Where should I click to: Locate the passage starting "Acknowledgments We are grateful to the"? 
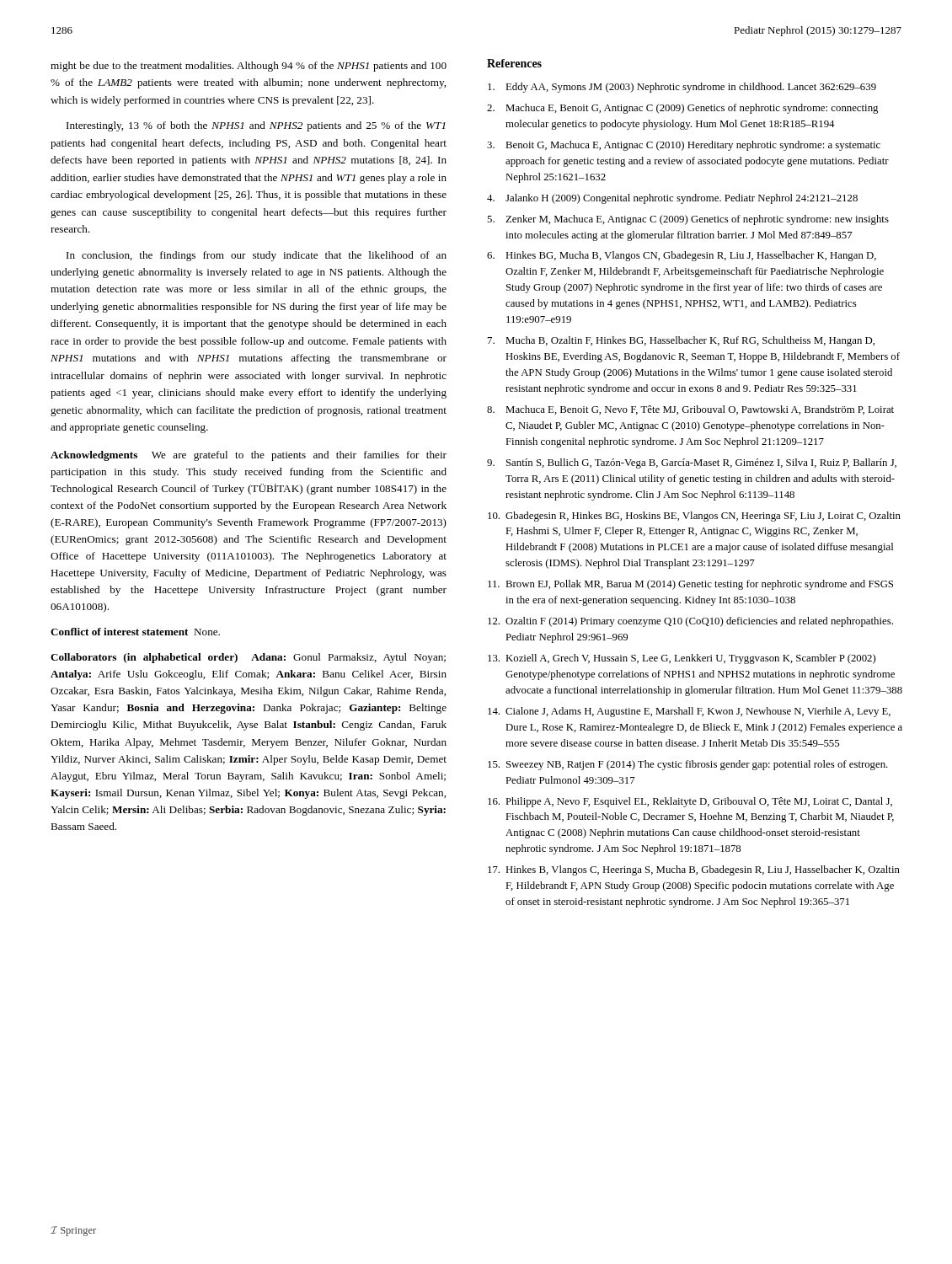click(249, 531)
